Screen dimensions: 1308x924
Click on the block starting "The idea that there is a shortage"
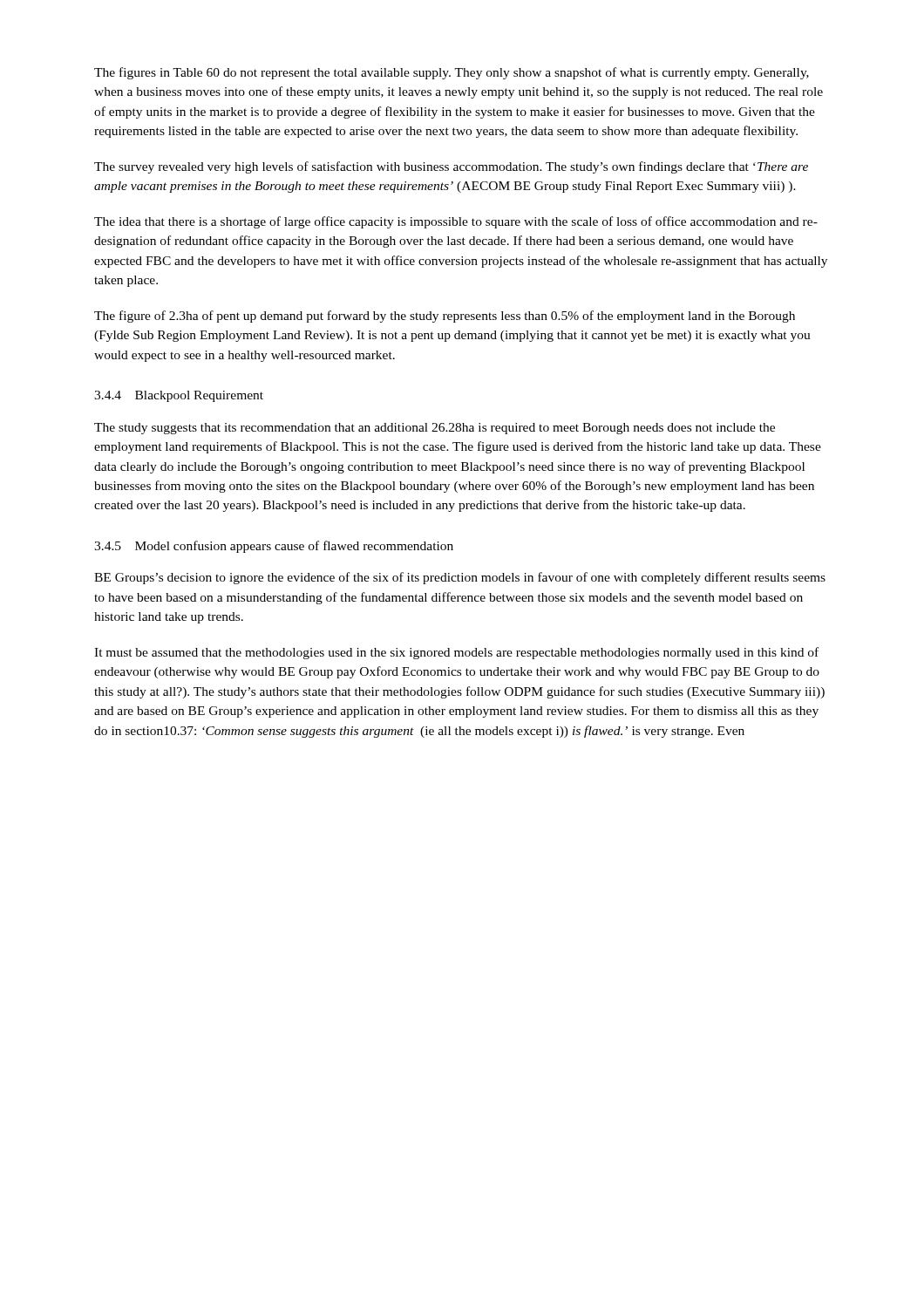(461, 250)
